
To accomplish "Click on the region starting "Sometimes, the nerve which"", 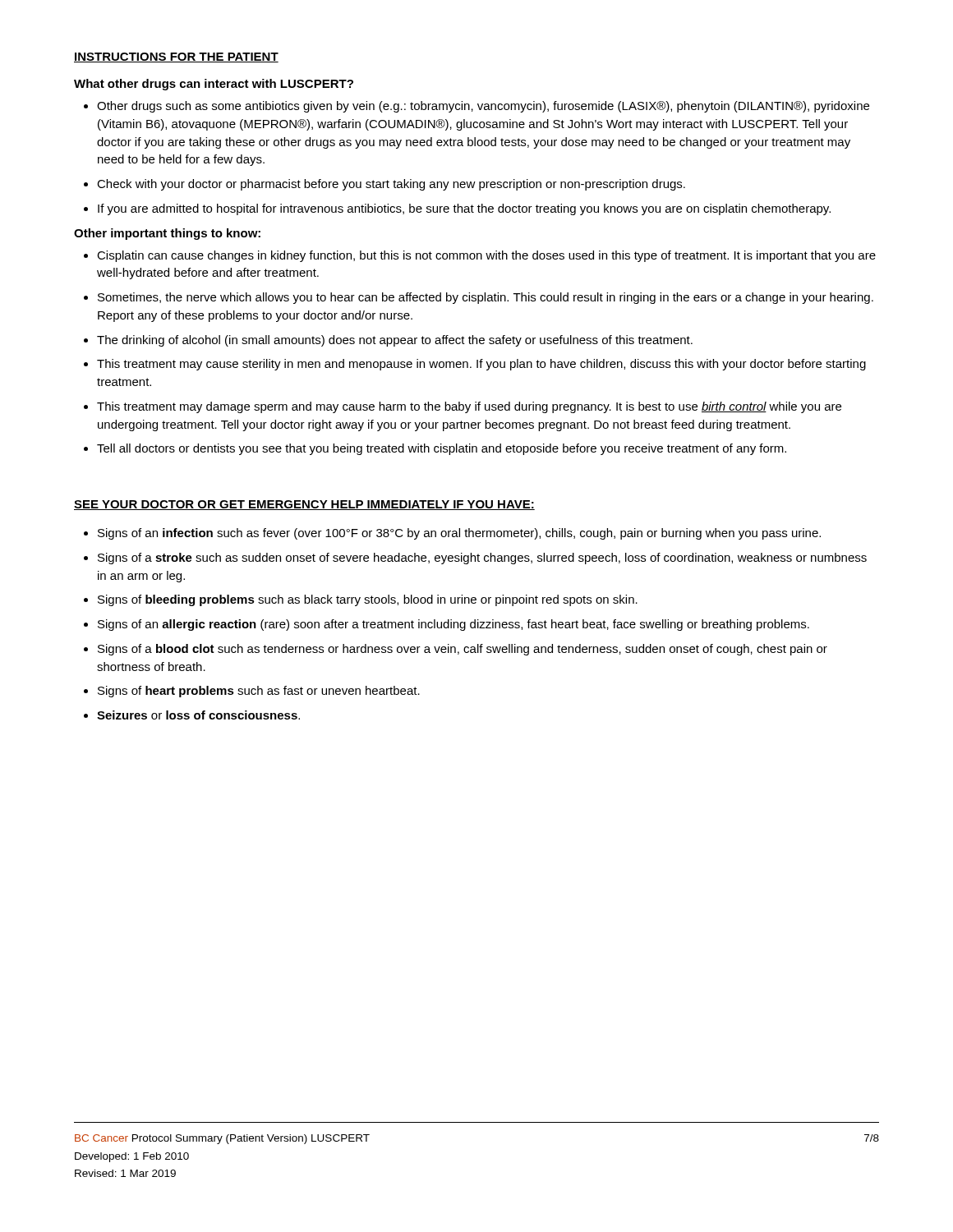I will 488,306.
